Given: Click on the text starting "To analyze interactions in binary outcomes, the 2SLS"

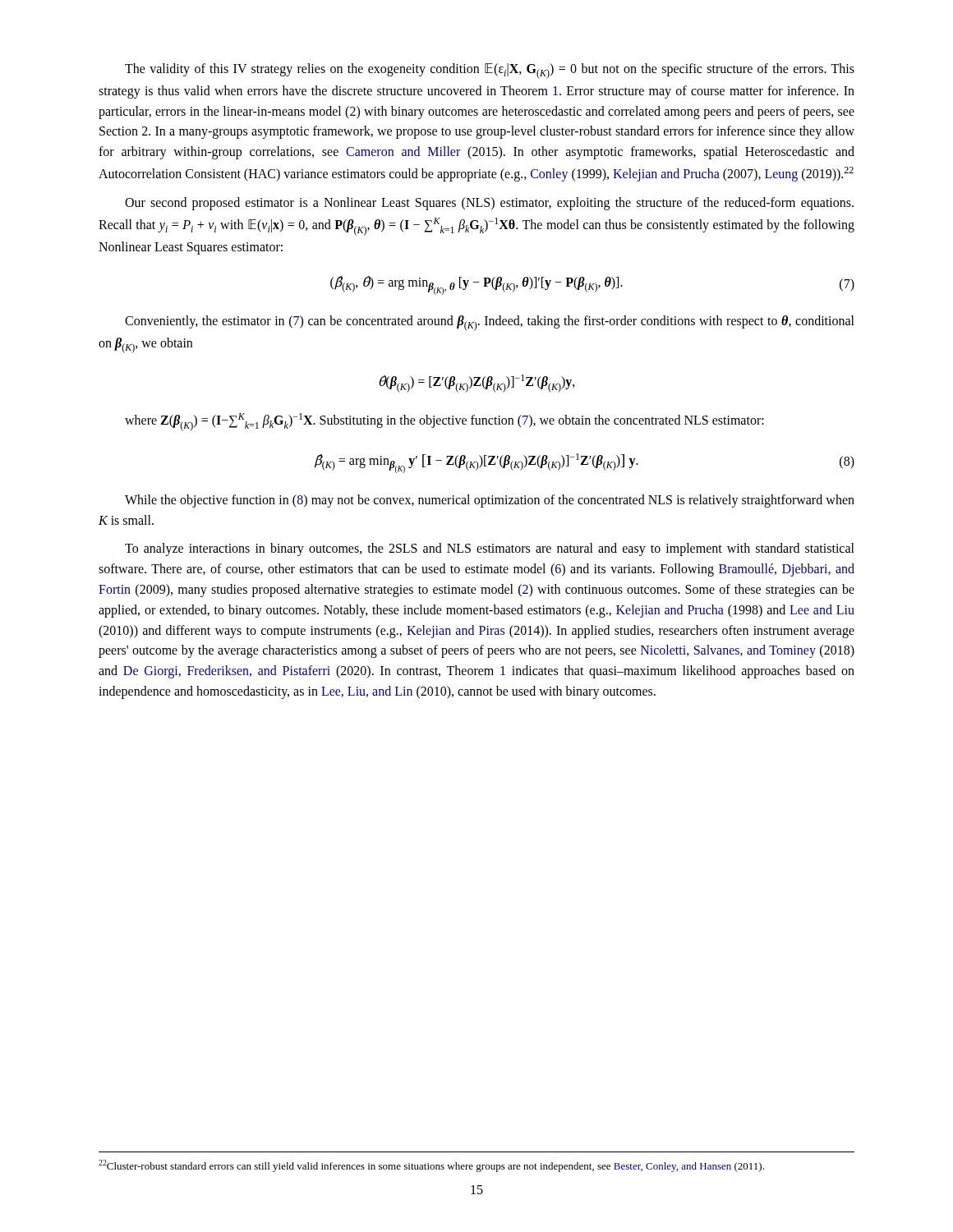Looking at the screenshot, I should [476, 621].
